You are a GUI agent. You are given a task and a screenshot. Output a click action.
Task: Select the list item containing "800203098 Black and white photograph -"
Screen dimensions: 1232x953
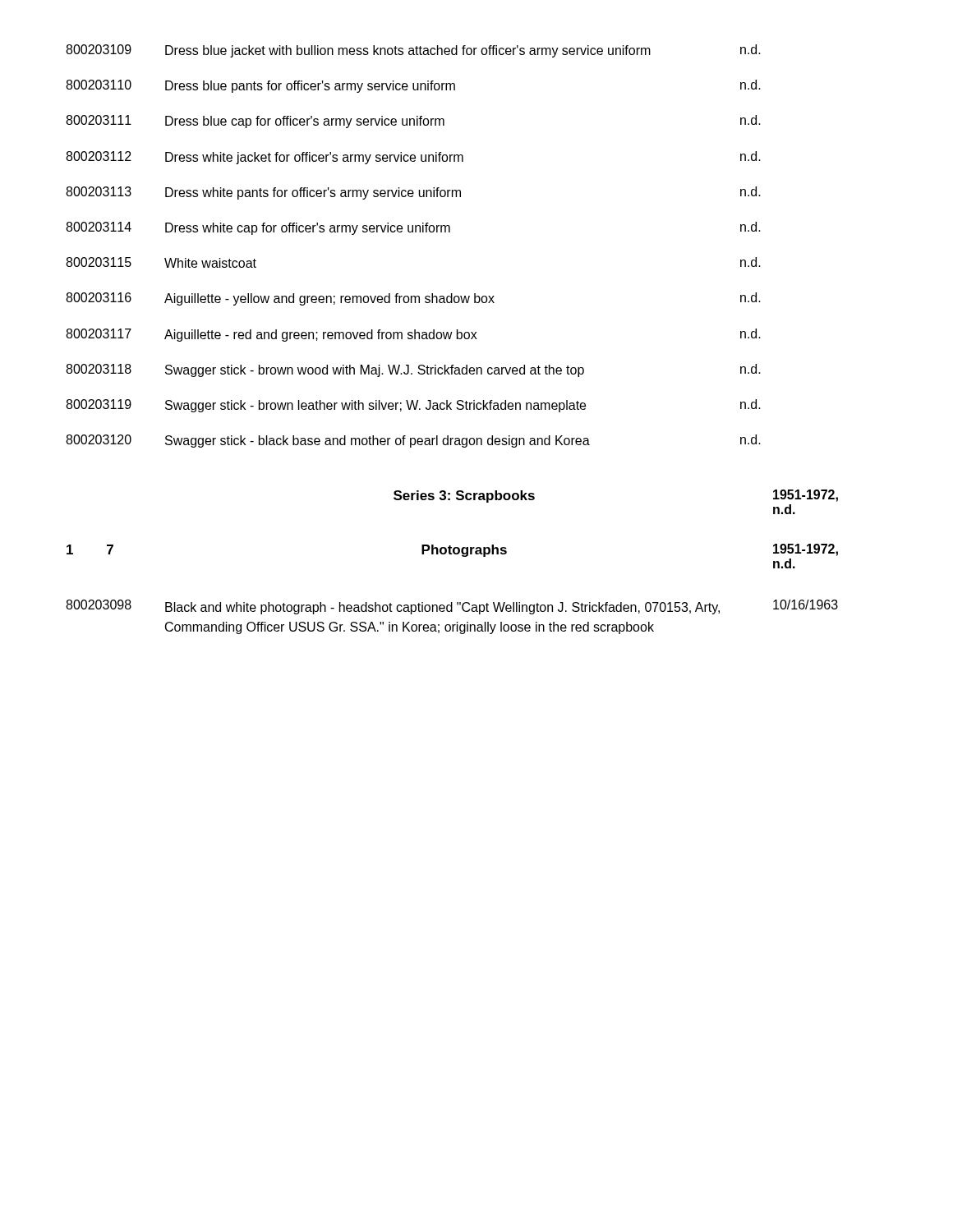pos(476,618)
